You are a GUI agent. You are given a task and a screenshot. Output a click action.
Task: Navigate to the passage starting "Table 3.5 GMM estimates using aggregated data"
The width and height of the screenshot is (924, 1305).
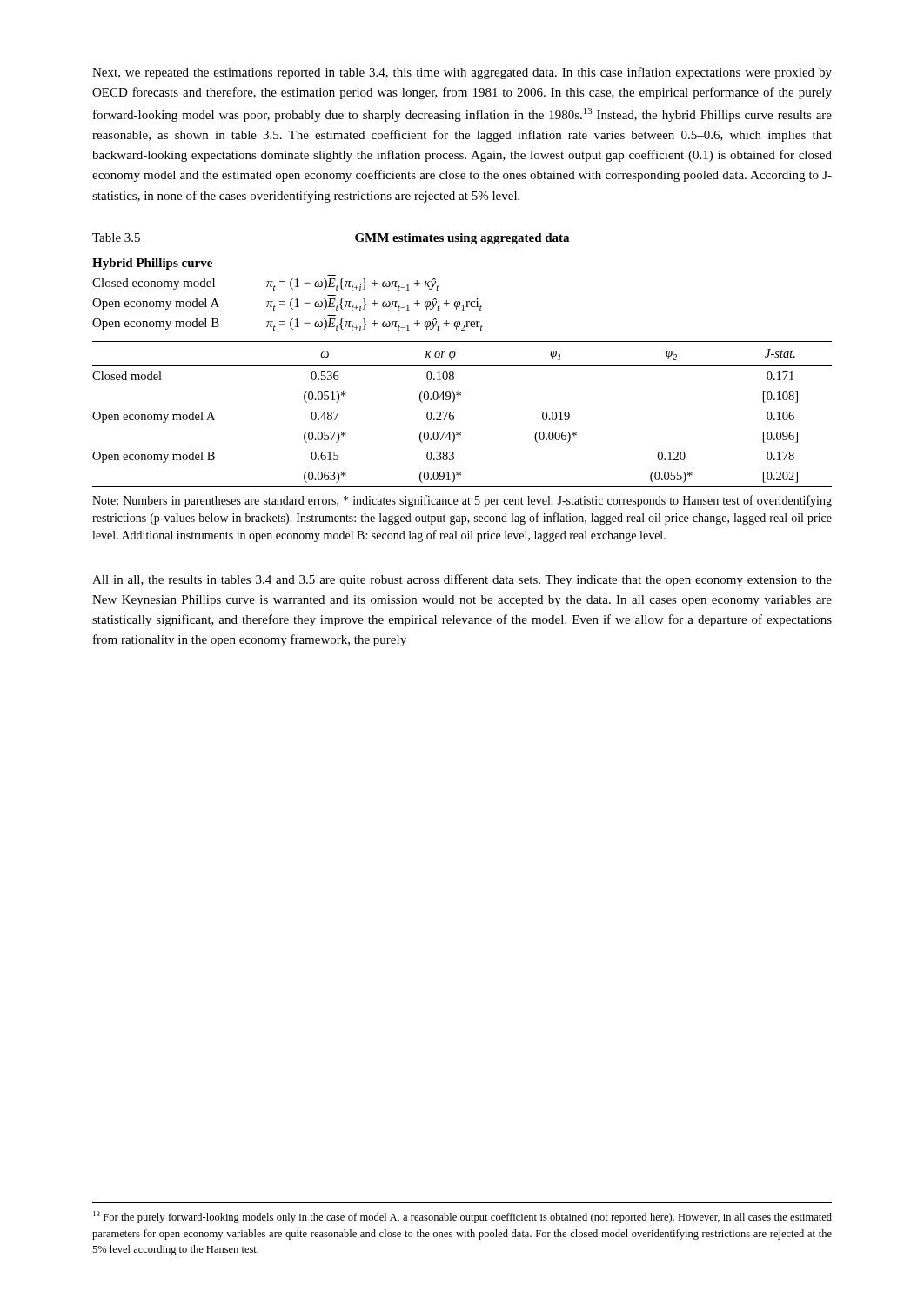point(462,238)
